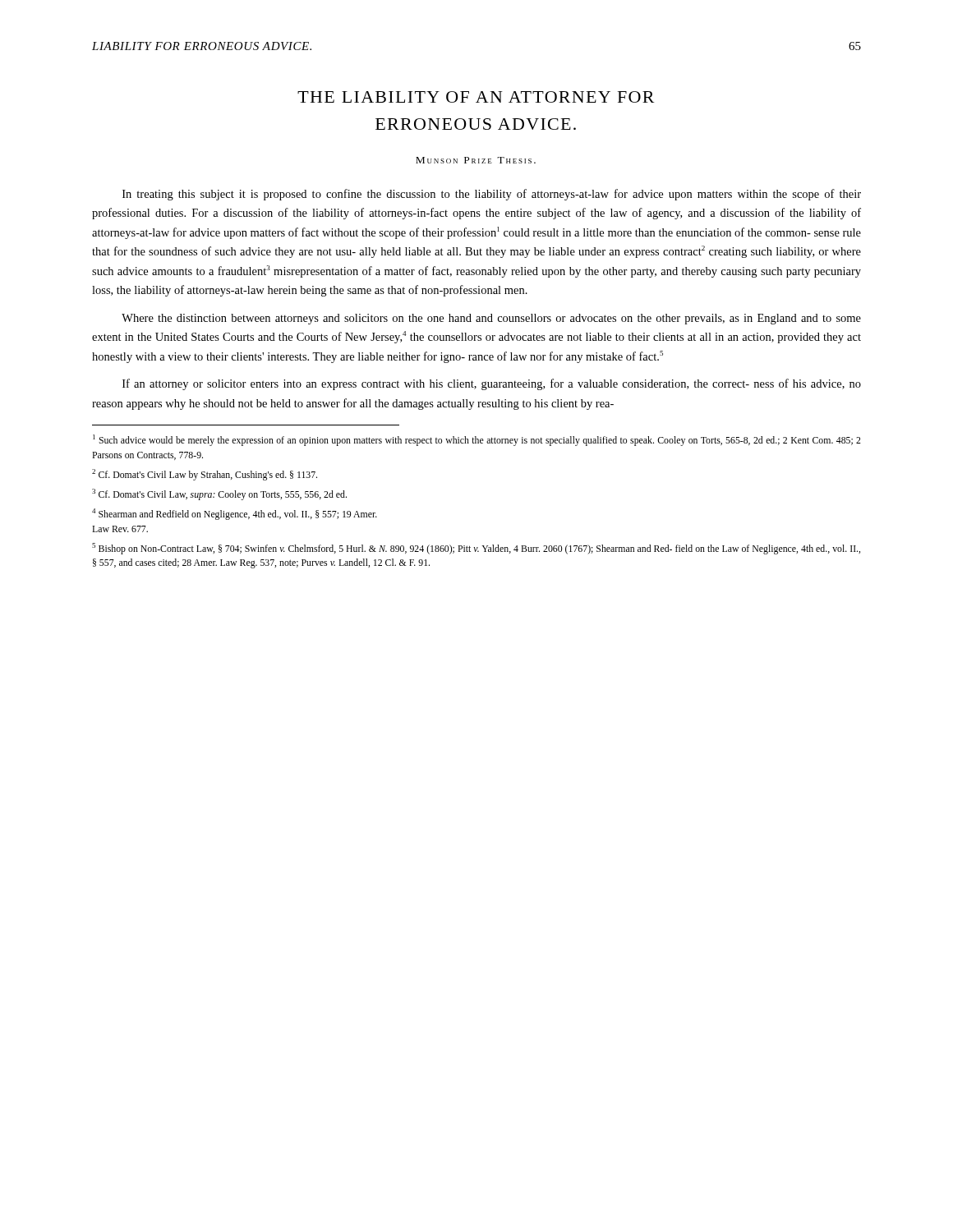
Task: Click on the text block with the text "If an attorney or solicitor enters into an"
Action: point(476,394)
